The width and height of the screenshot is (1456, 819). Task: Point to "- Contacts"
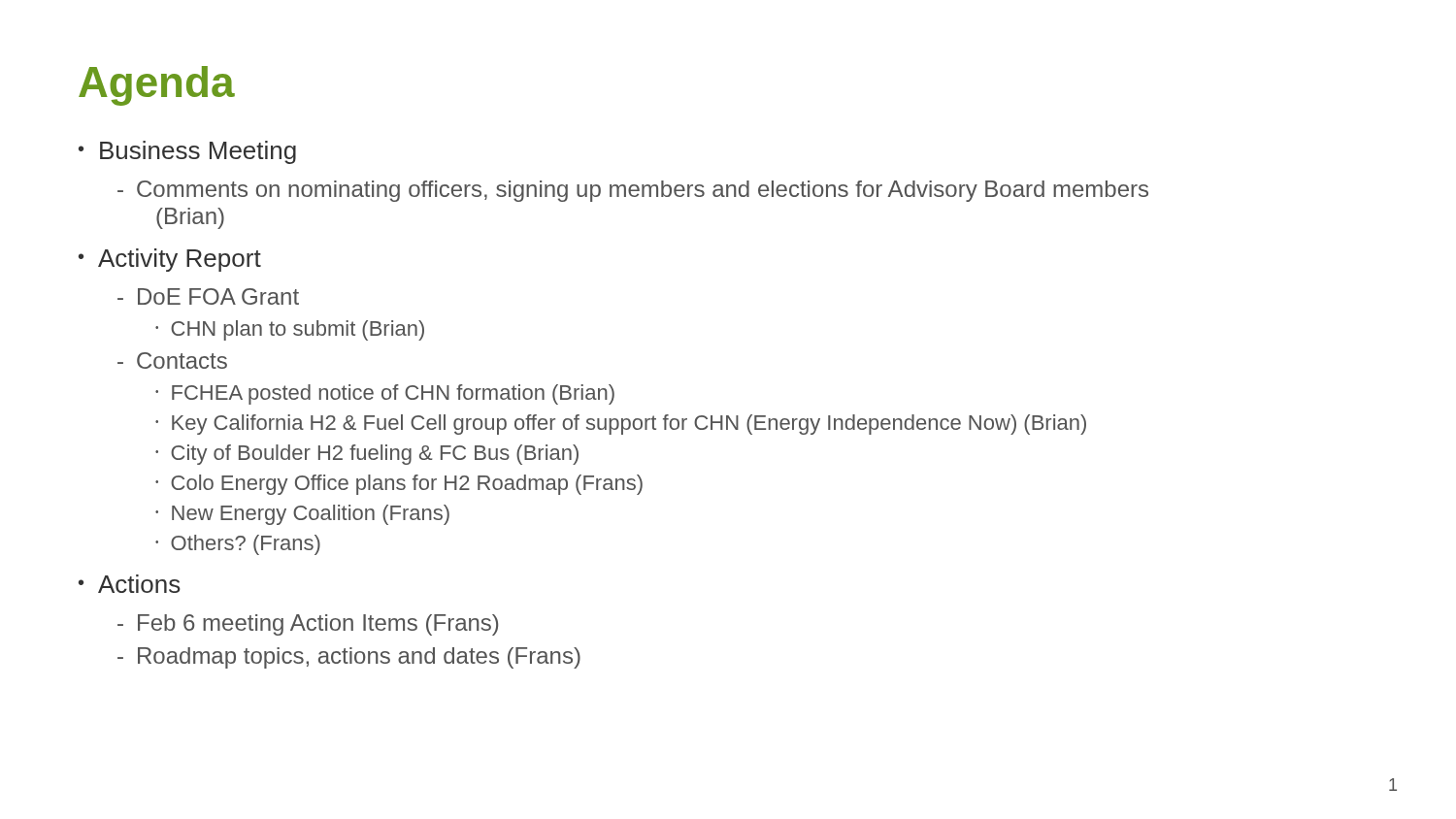tap(172, 361)
